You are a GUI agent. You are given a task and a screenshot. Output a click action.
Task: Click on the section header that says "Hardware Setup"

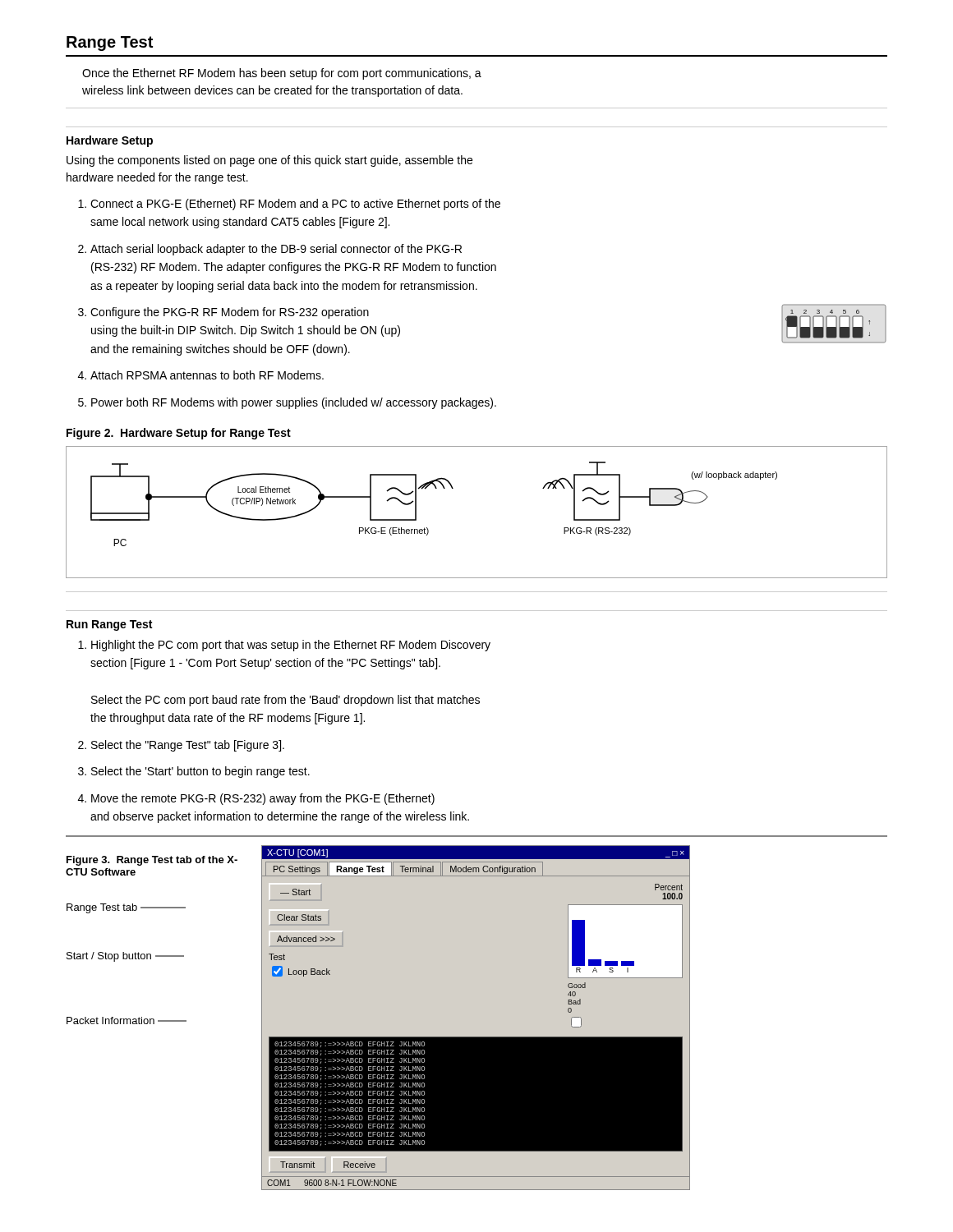tap(110, 140)
